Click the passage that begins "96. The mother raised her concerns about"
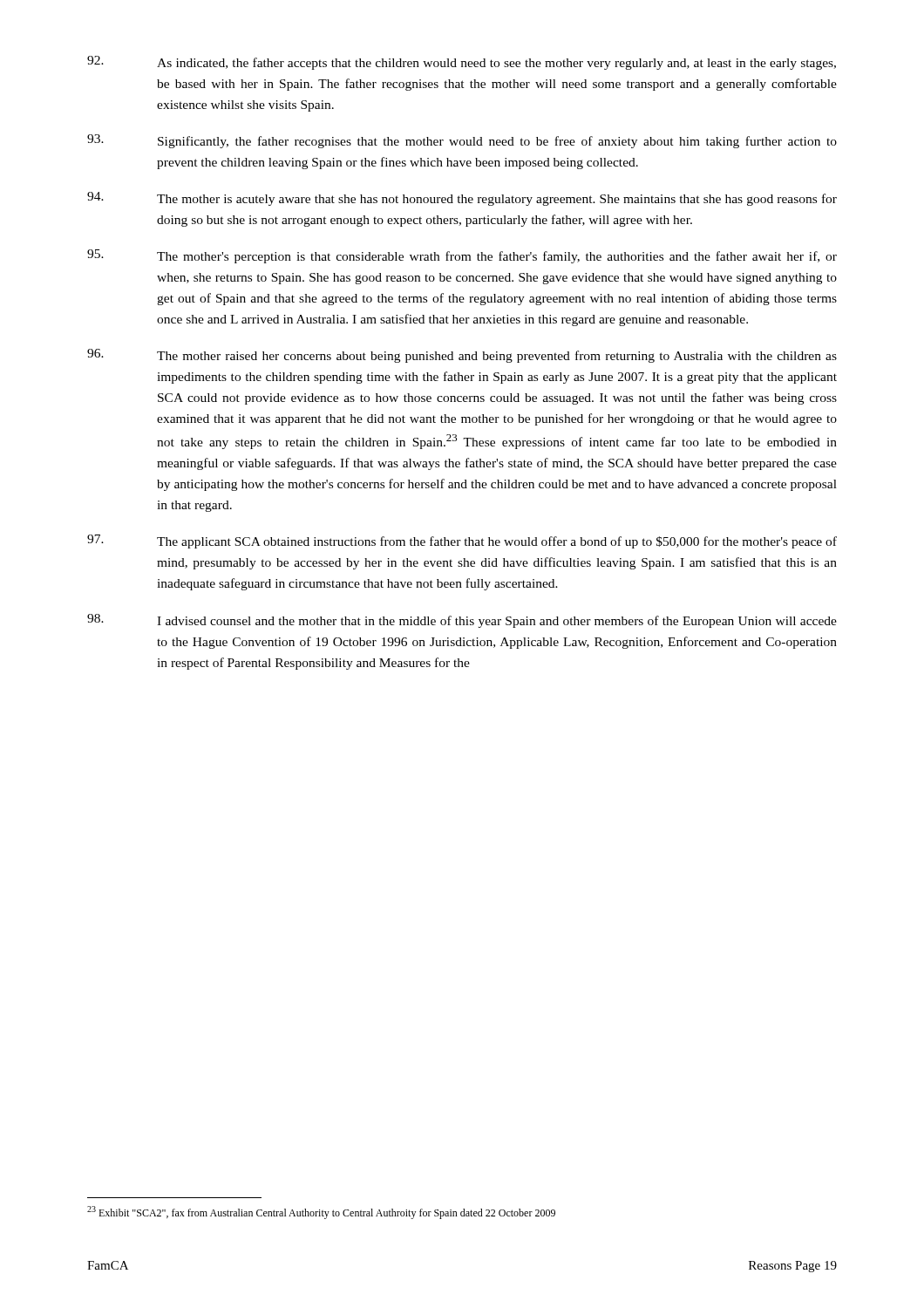 (462, 431)
